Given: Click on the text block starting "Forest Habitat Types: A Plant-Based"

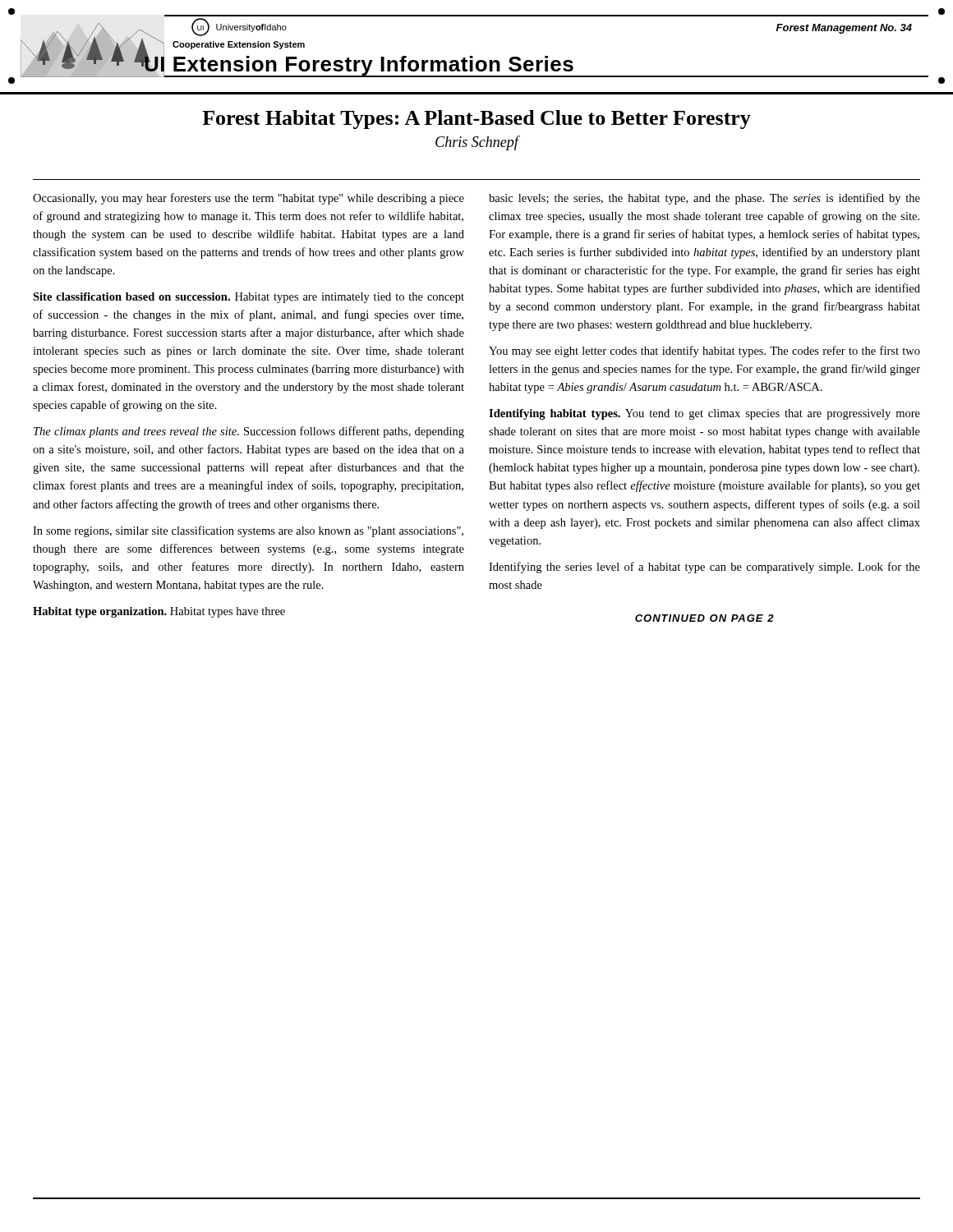Looking at the screenshot, I should pos(476,128).
